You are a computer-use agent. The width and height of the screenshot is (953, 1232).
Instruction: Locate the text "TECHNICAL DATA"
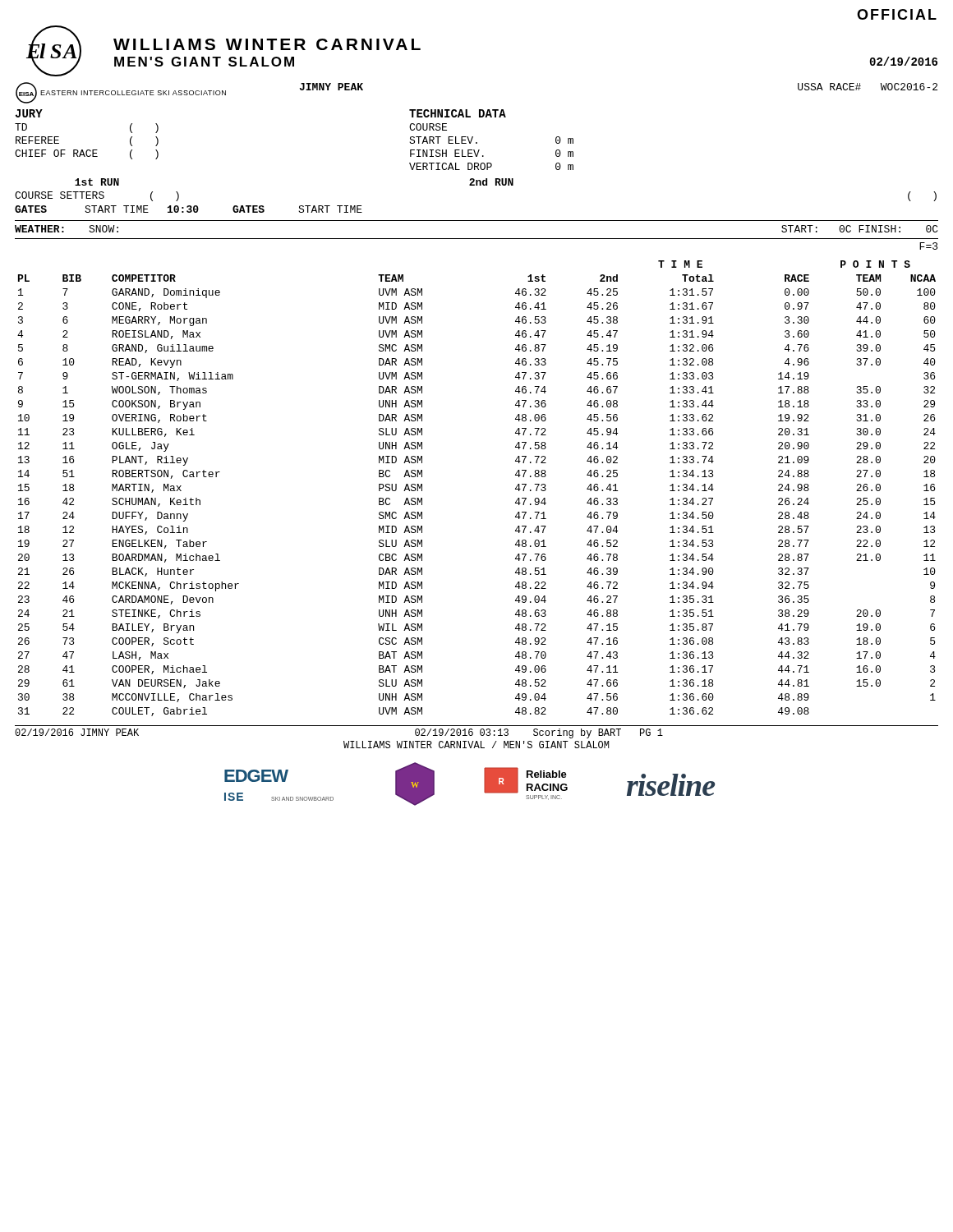pos(457,114)
